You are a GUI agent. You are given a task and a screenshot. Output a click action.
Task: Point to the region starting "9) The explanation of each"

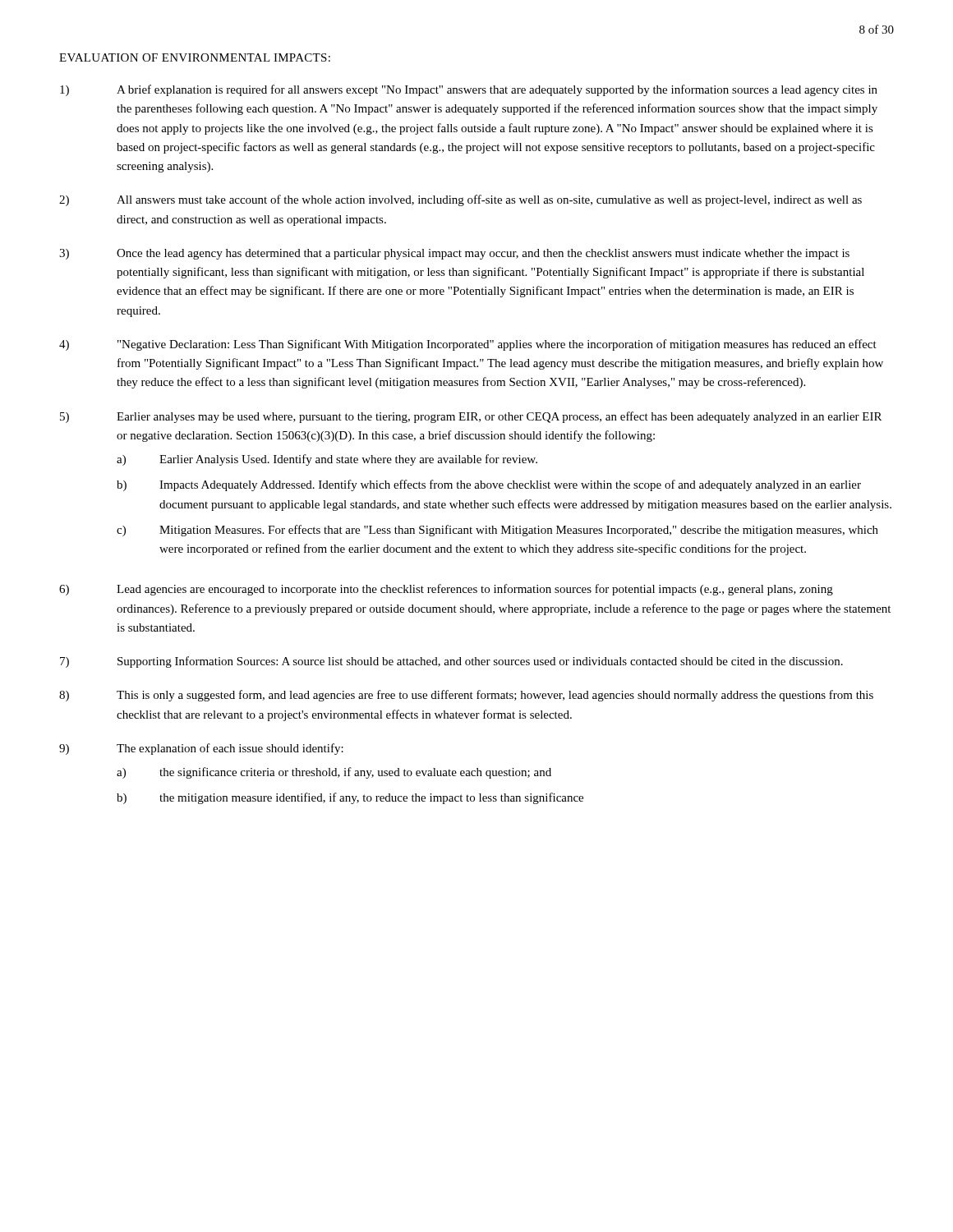coord(476,777)
